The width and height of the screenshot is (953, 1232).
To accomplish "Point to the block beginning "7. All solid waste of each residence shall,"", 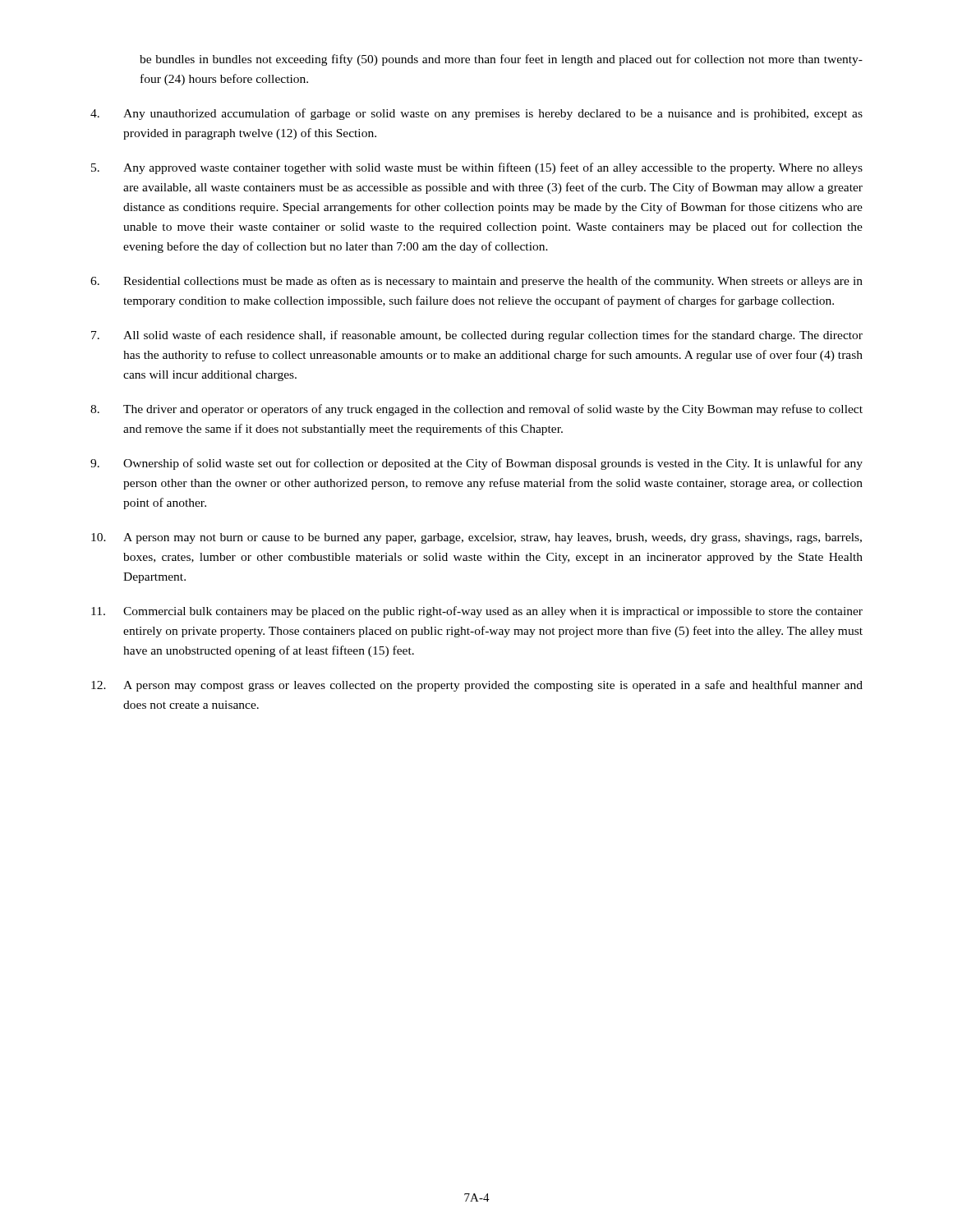I will pos(476,355).
